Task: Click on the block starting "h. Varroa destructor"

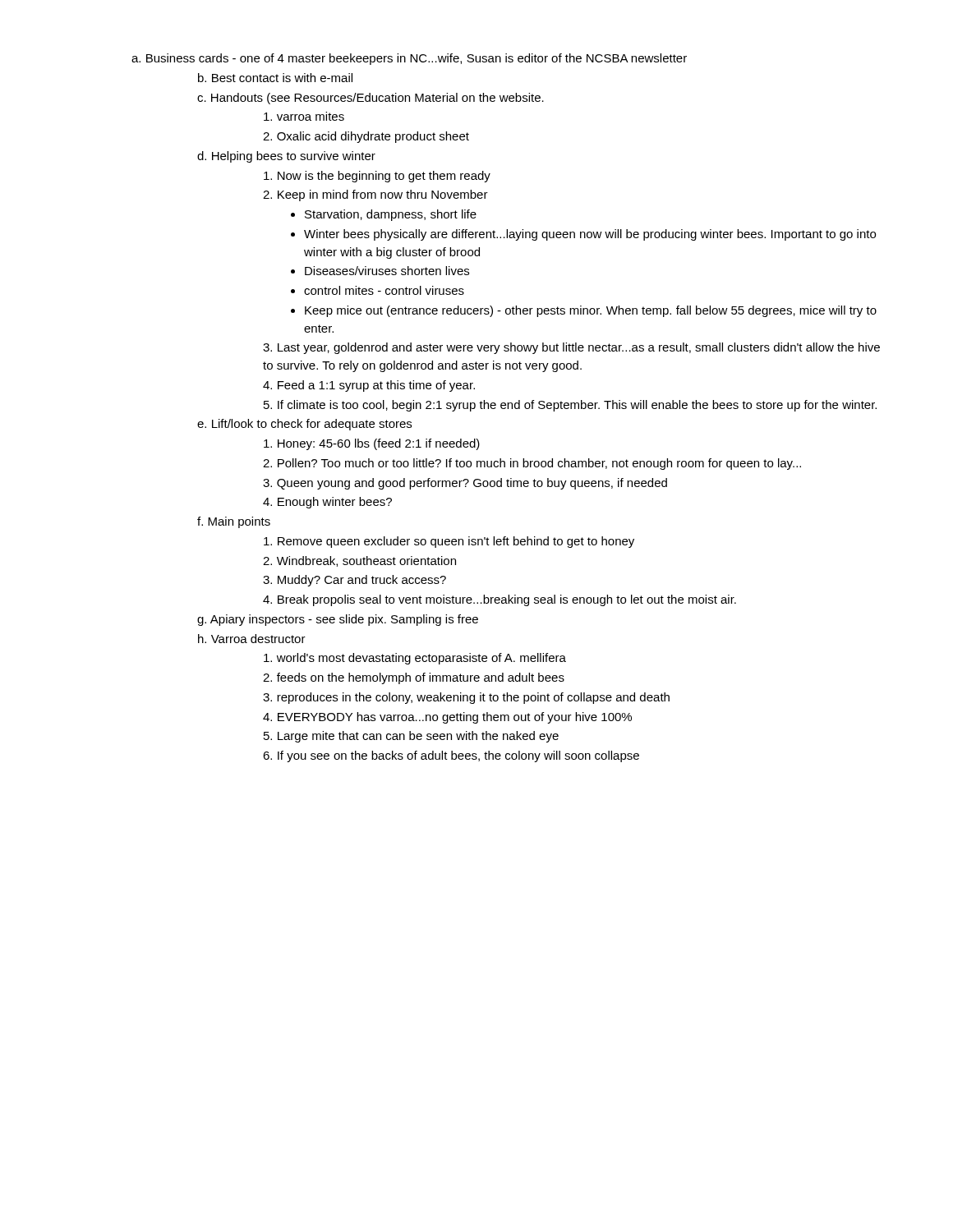Action: coord(251,638)
